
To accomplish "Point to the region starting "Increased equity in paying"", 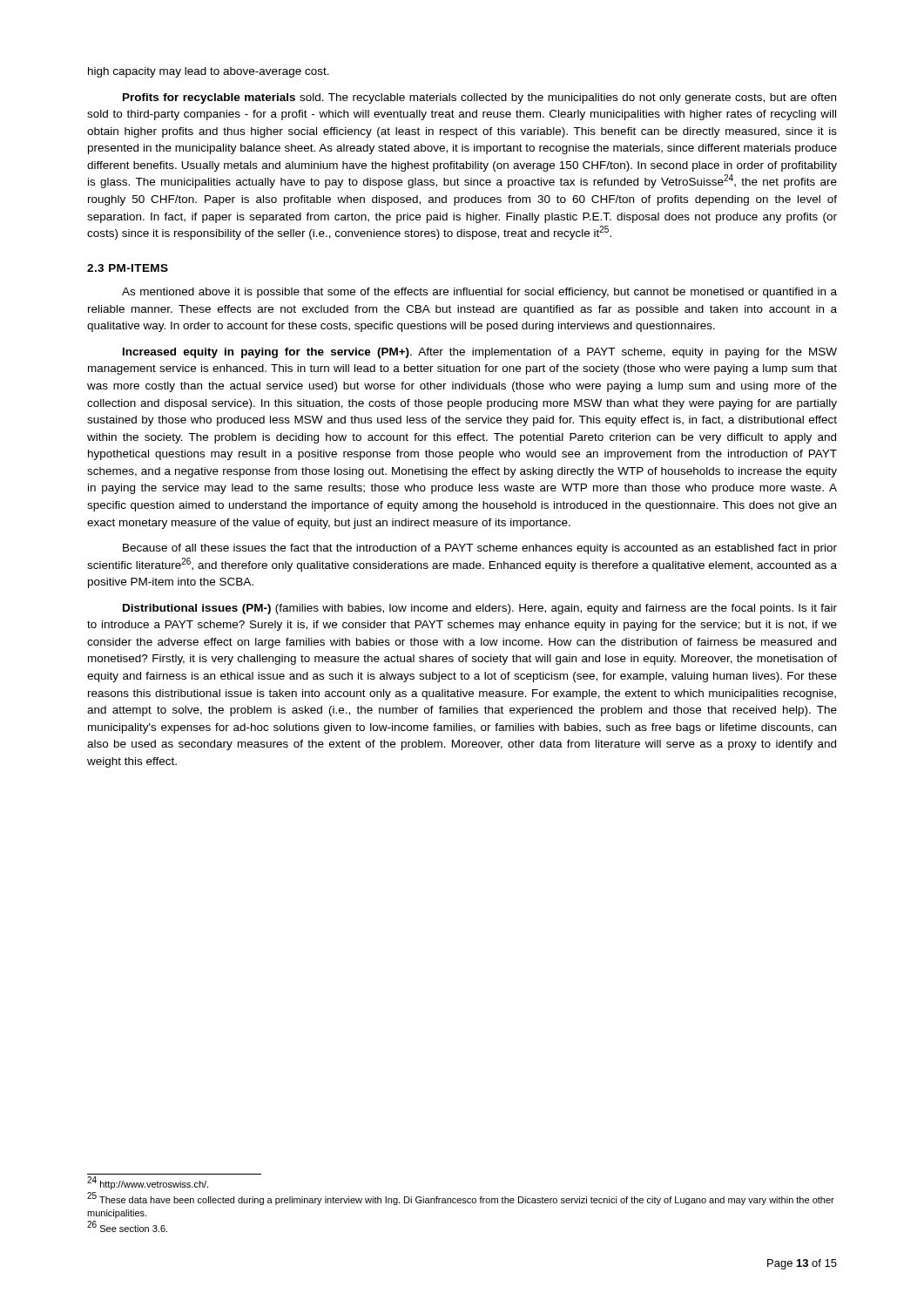I will click(462, 437).
